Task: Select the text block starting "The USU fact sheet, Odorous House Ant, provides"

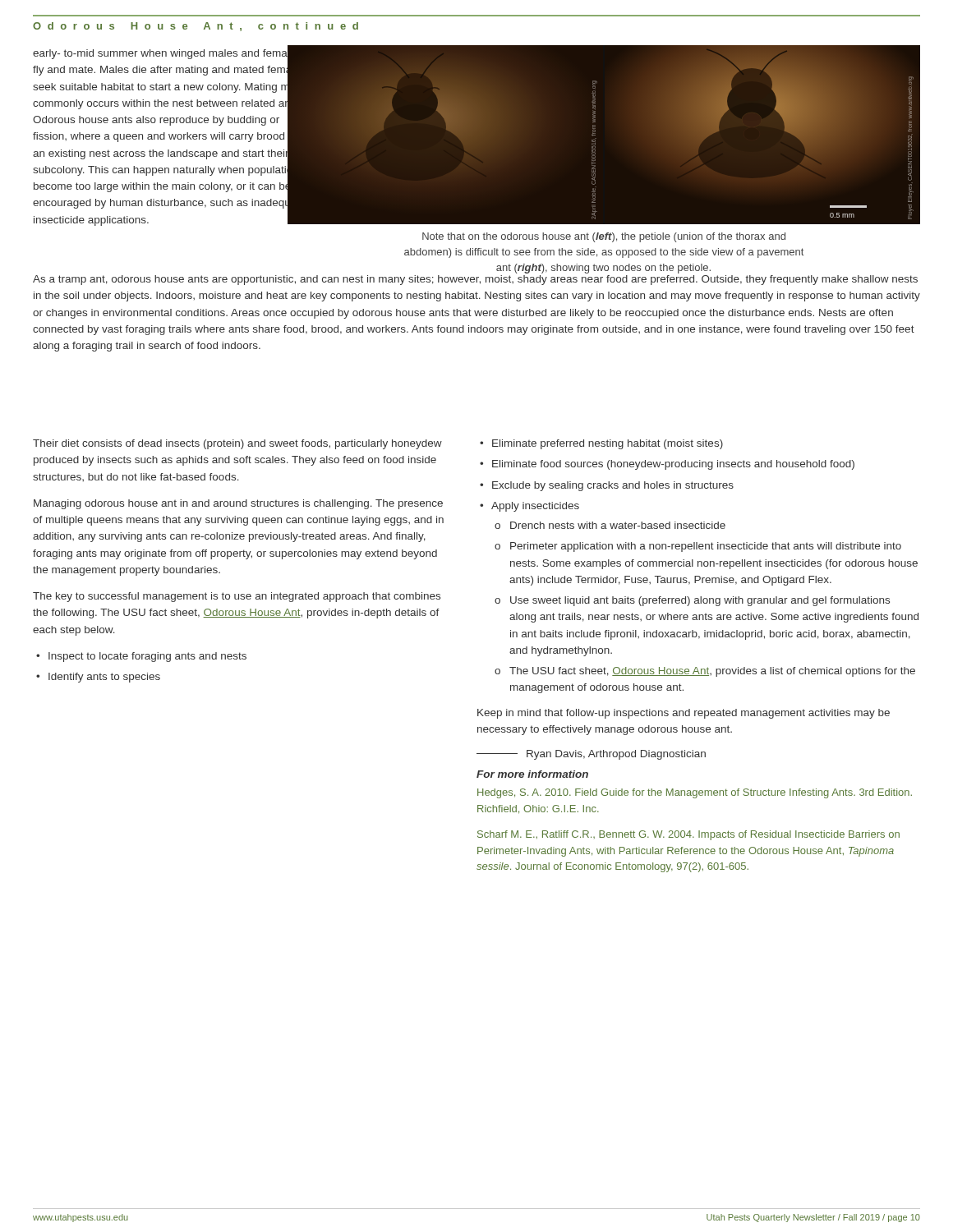Action: pos(713,679)
